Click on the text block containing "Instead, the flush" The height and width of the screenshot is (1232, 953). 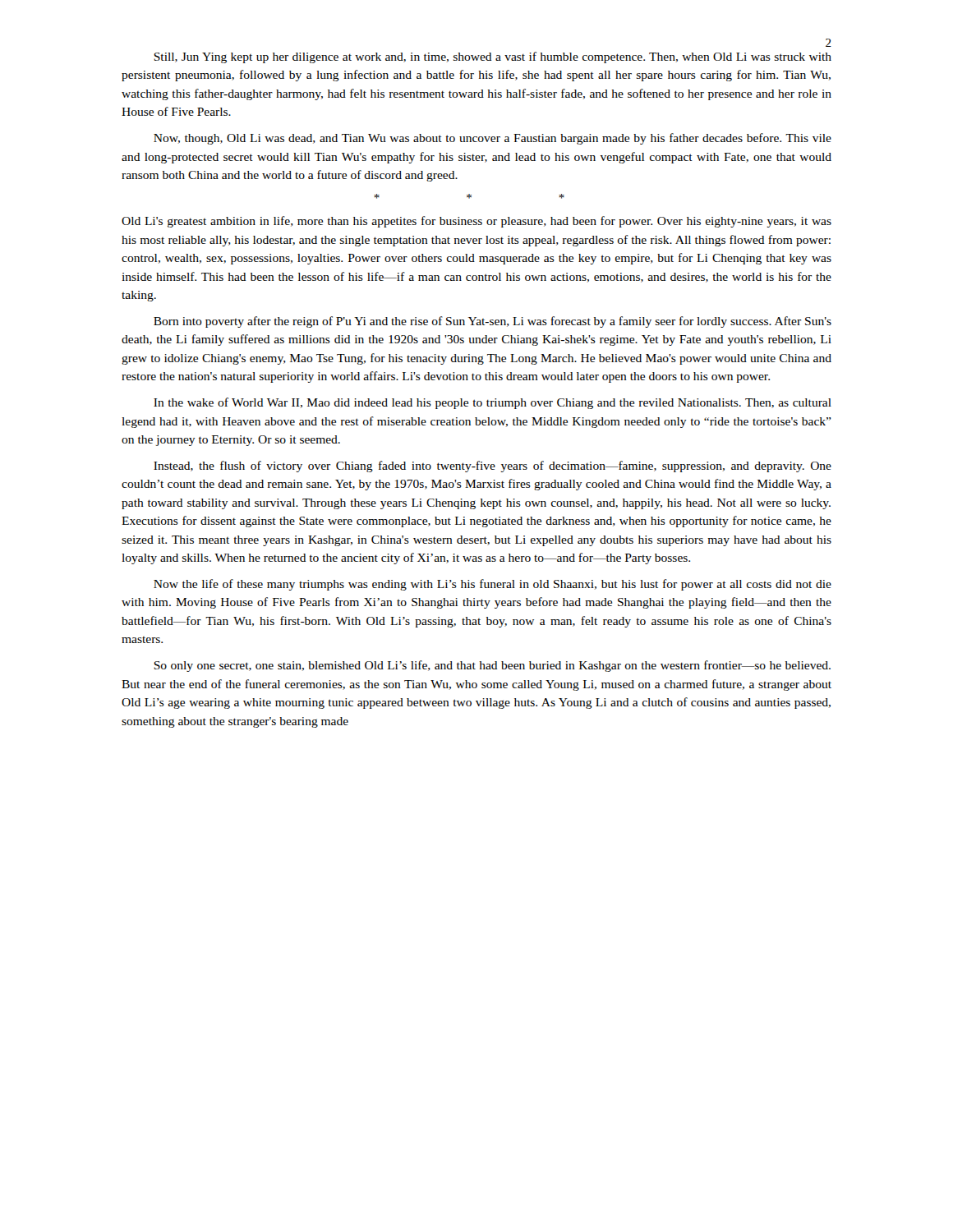pos(476,512)
